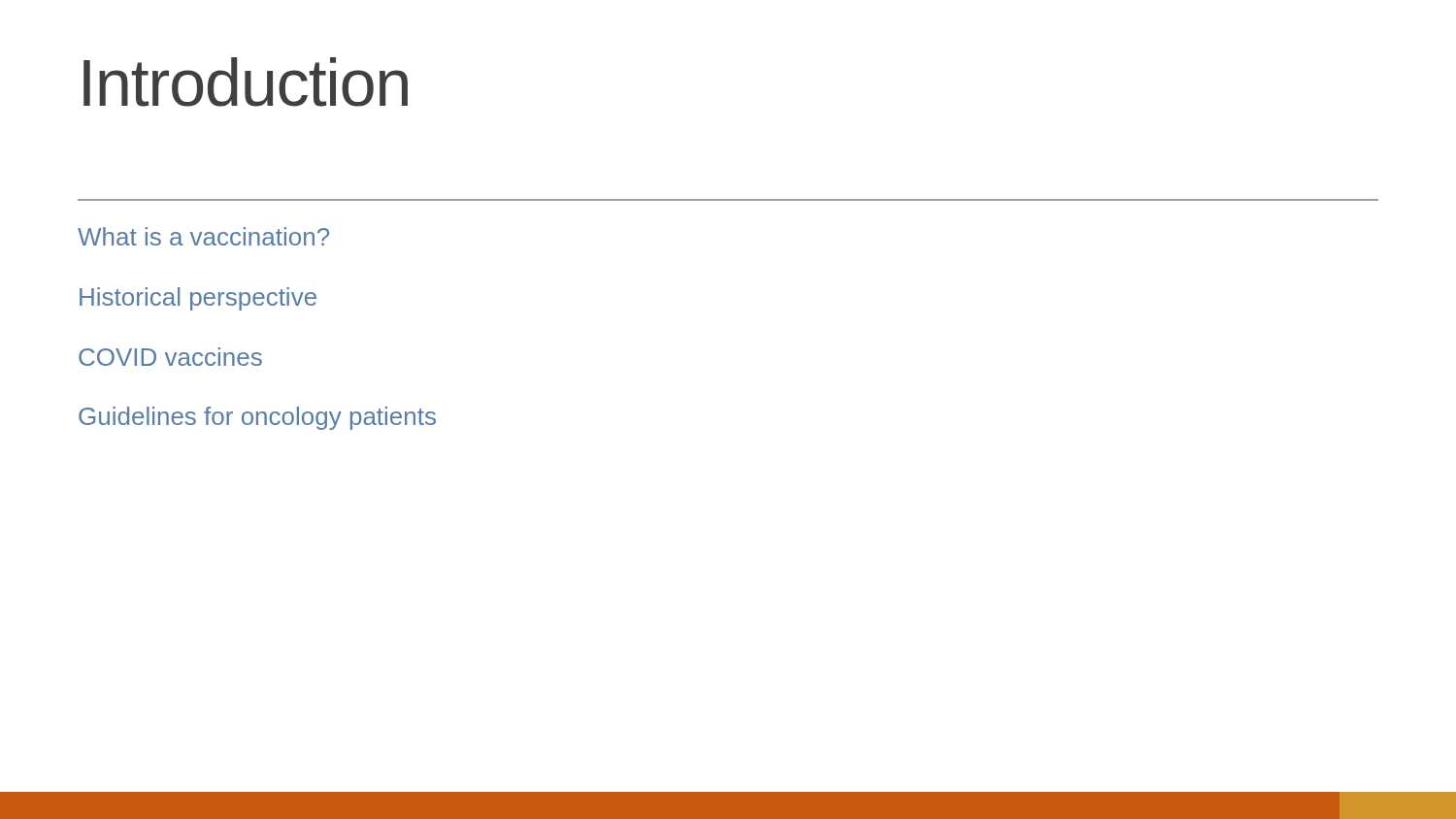Locate the list item with the text "Historical perspective"
The width and height of the screenshot is (1456, 819).
click(198, 297)
